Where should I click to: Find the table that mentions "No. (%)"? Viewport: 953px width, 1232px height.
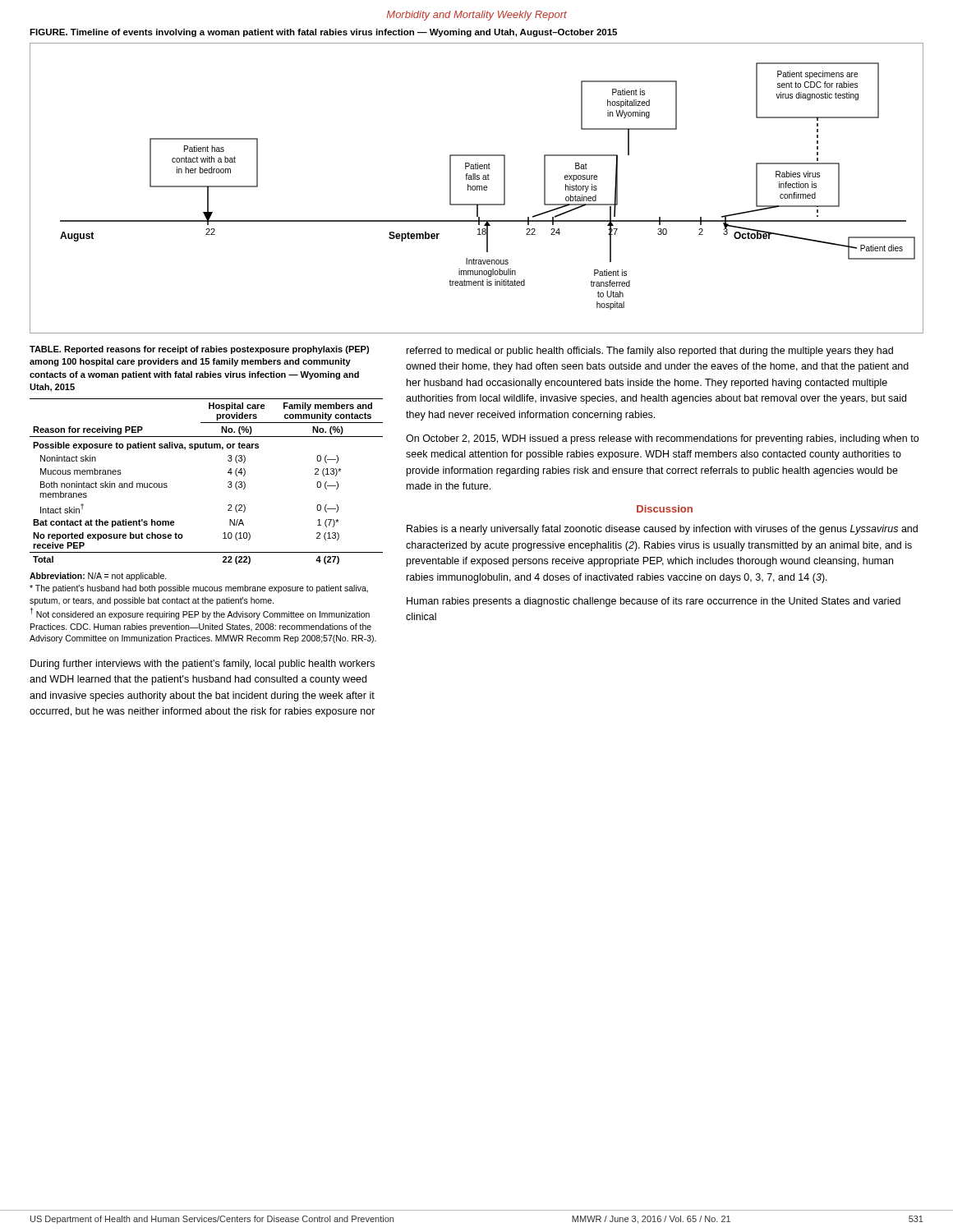tap(206, 482)
